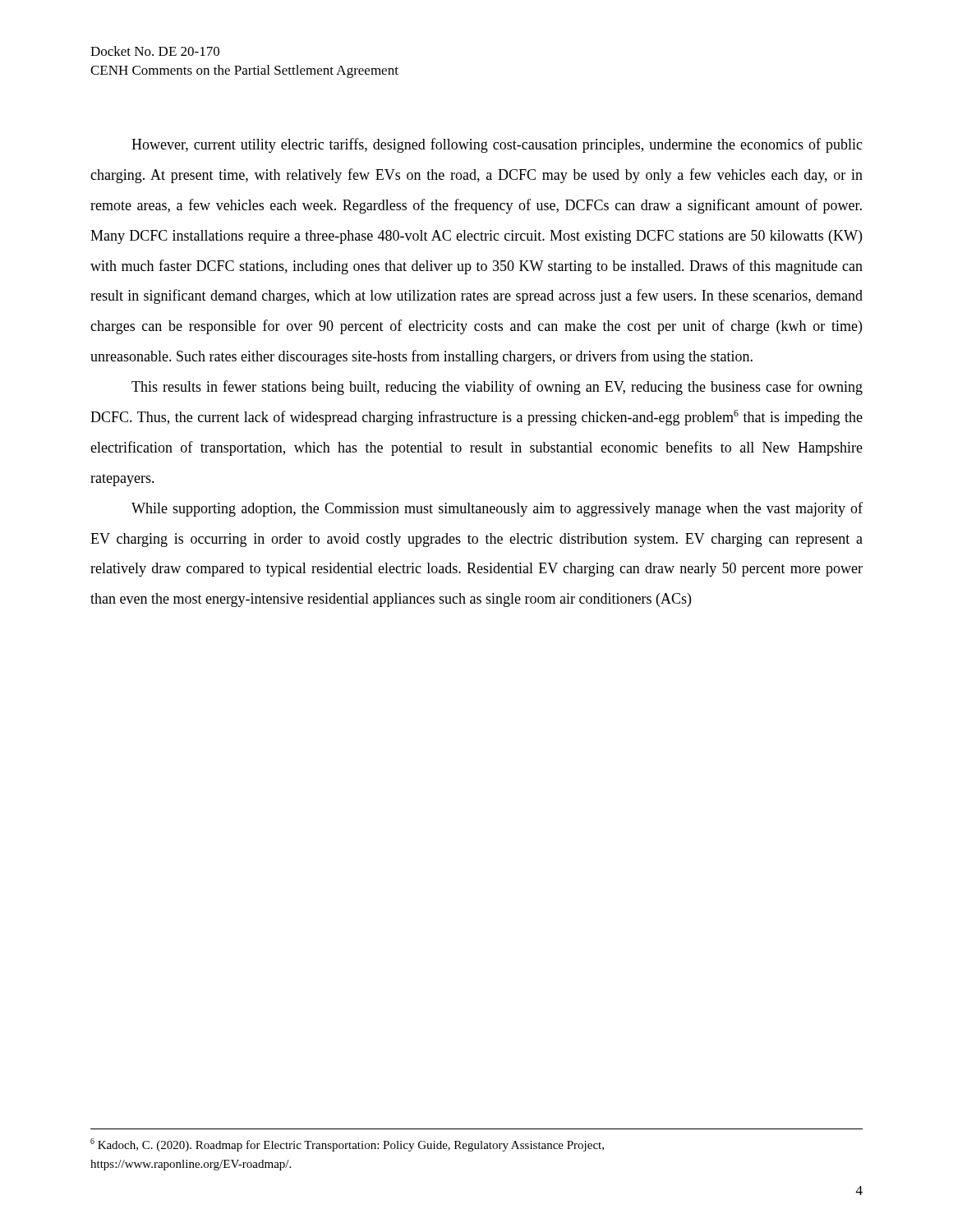
Task: Find the block on this page that starts "However, current utility"
Action: coord(476,372)
